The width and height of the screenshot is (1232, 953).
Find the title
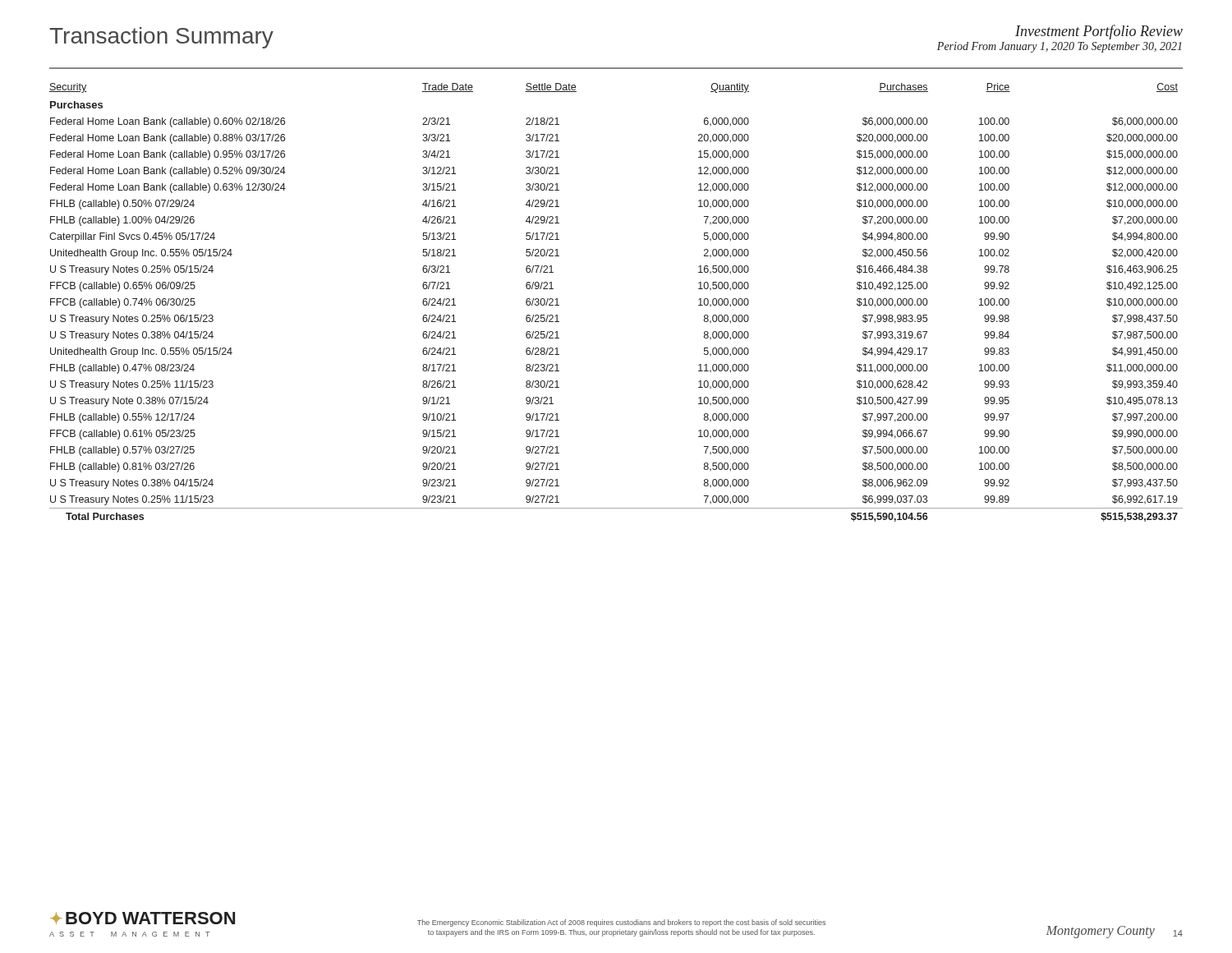(161, 36)
